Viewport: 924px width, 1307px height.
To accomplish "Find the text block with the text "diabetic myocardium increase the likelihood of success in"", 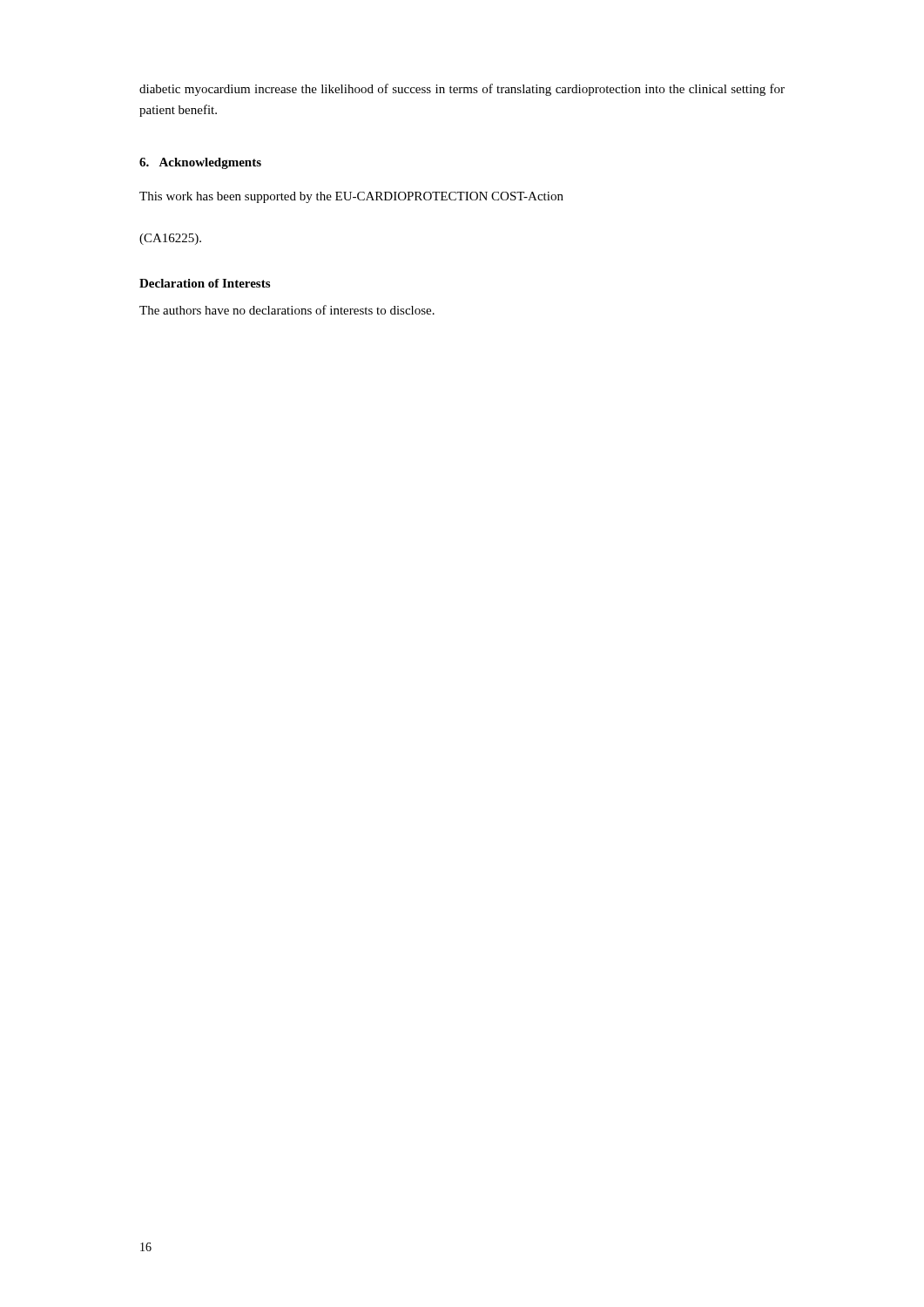I will [x=462, y=99].
